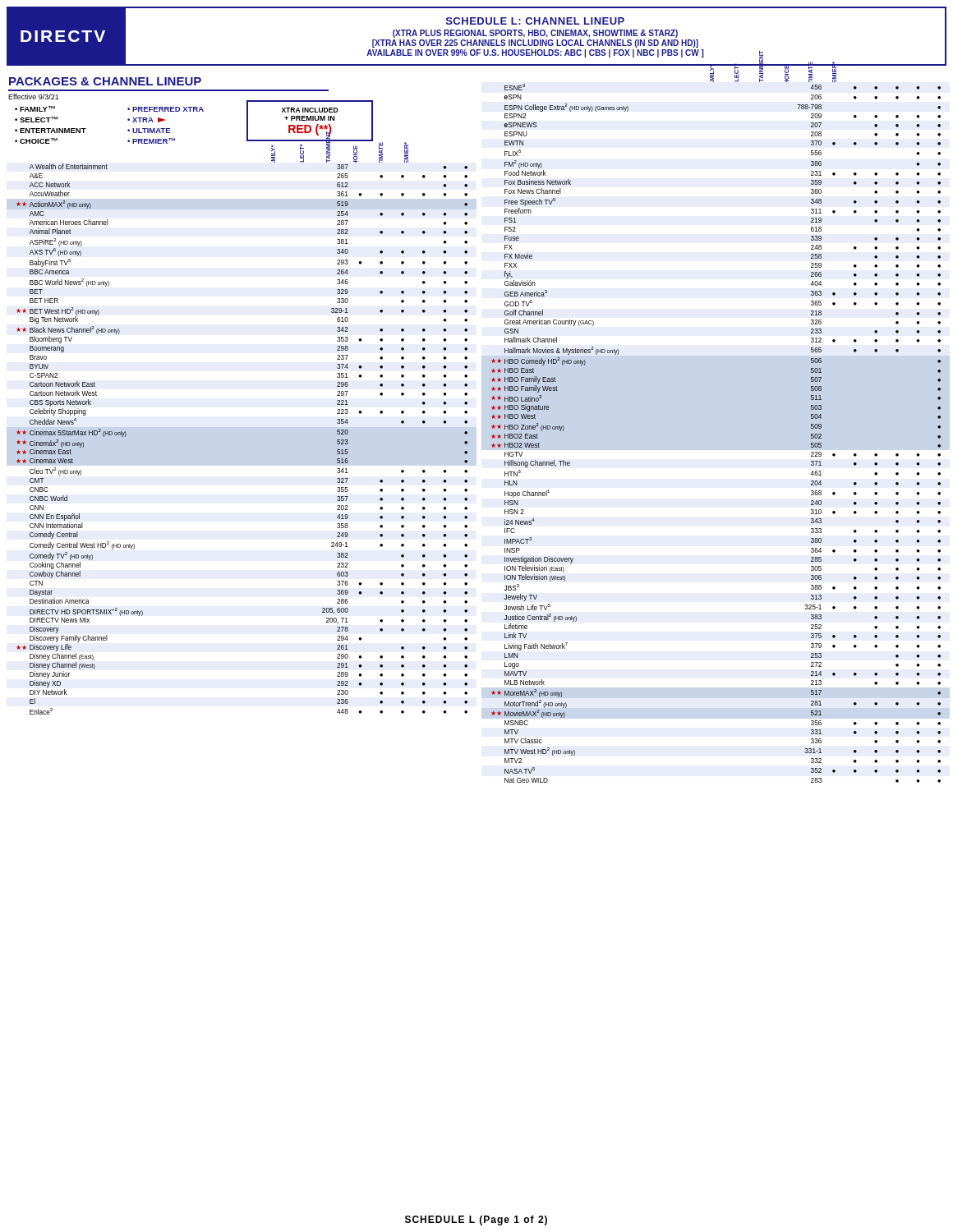This screenshot has height=1232, width=953.
Task: Locate the table with the text "Hallmark Movies & Mysteries 2"
Action: [716, 434]
